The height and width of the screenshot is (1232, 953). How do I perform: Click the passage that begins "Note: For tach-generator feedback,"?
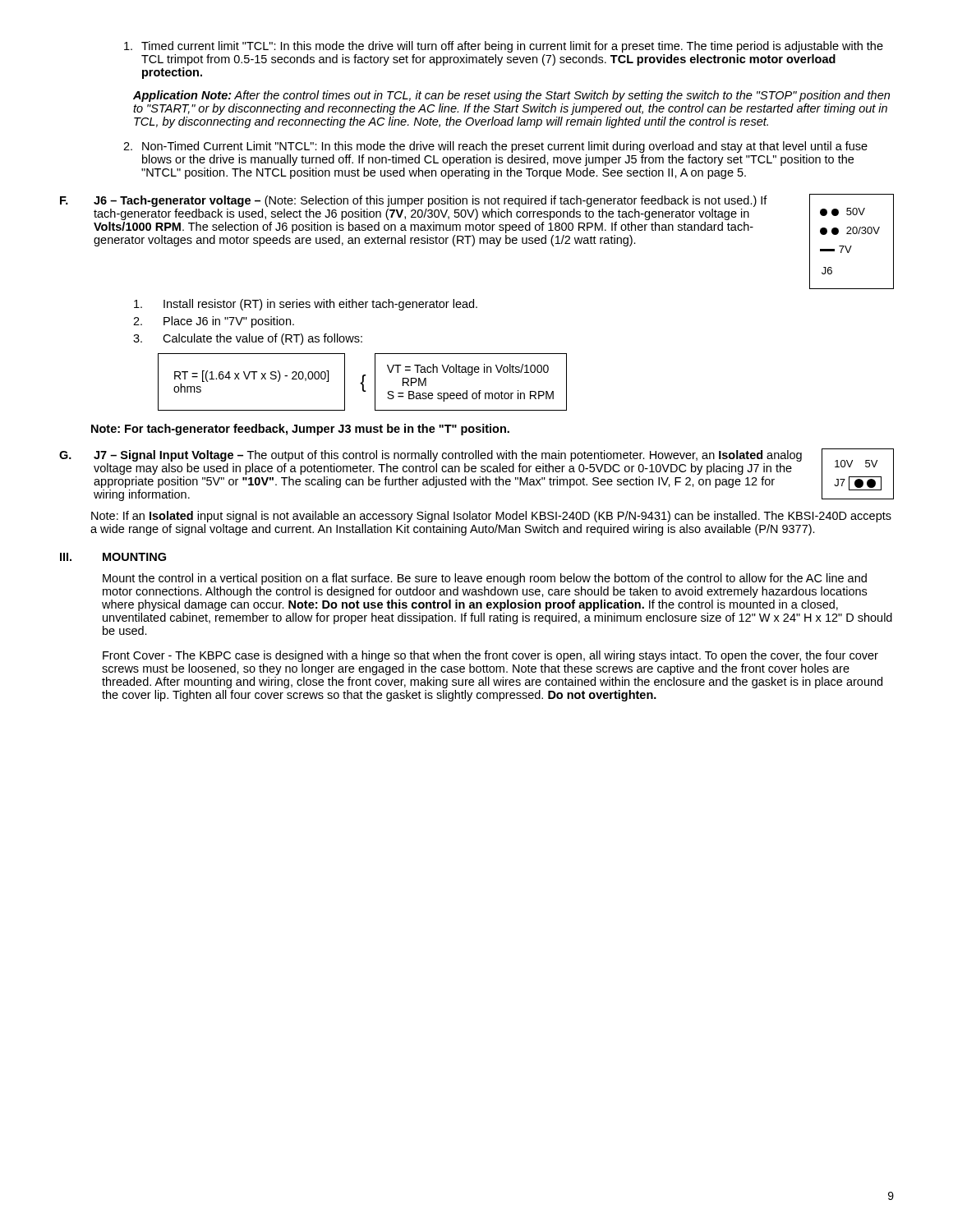click(x=300, y=429)
